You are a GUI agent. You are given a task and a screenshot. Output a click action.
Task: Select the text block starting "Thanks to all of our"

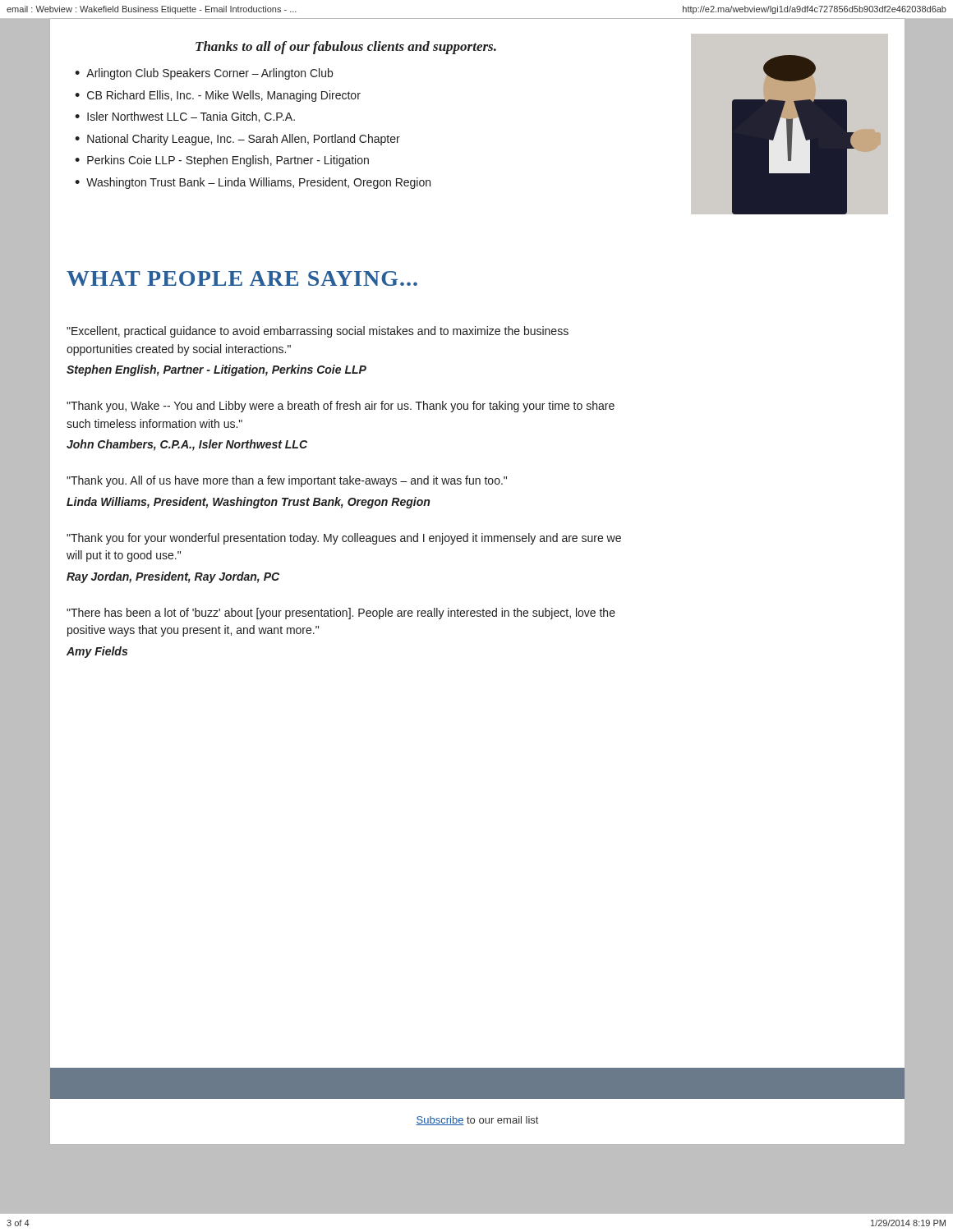click(346, 47)
